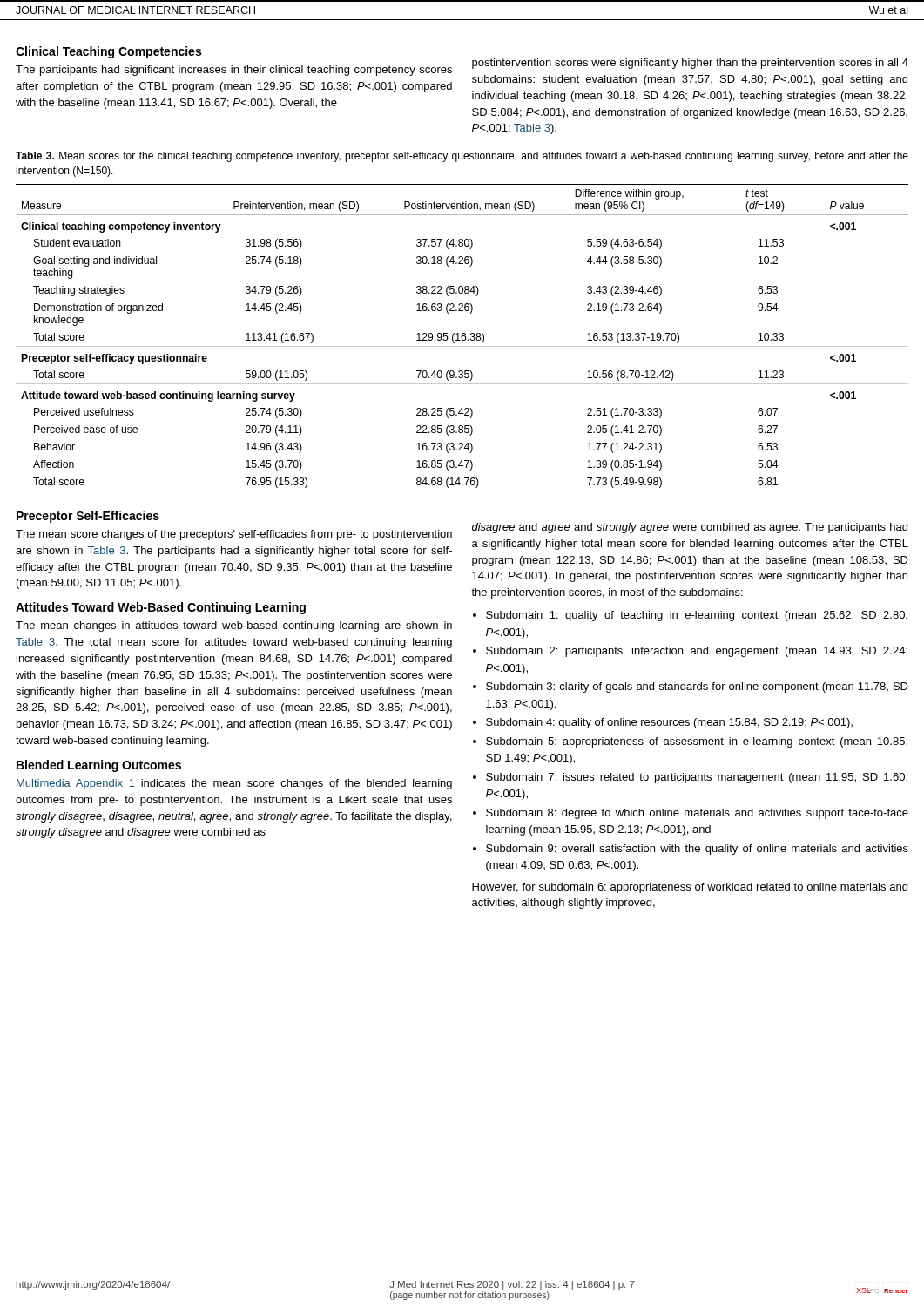Select the text block that reads "disagree and agree and"
The image size is (924, 1307).
pos(690,559)
